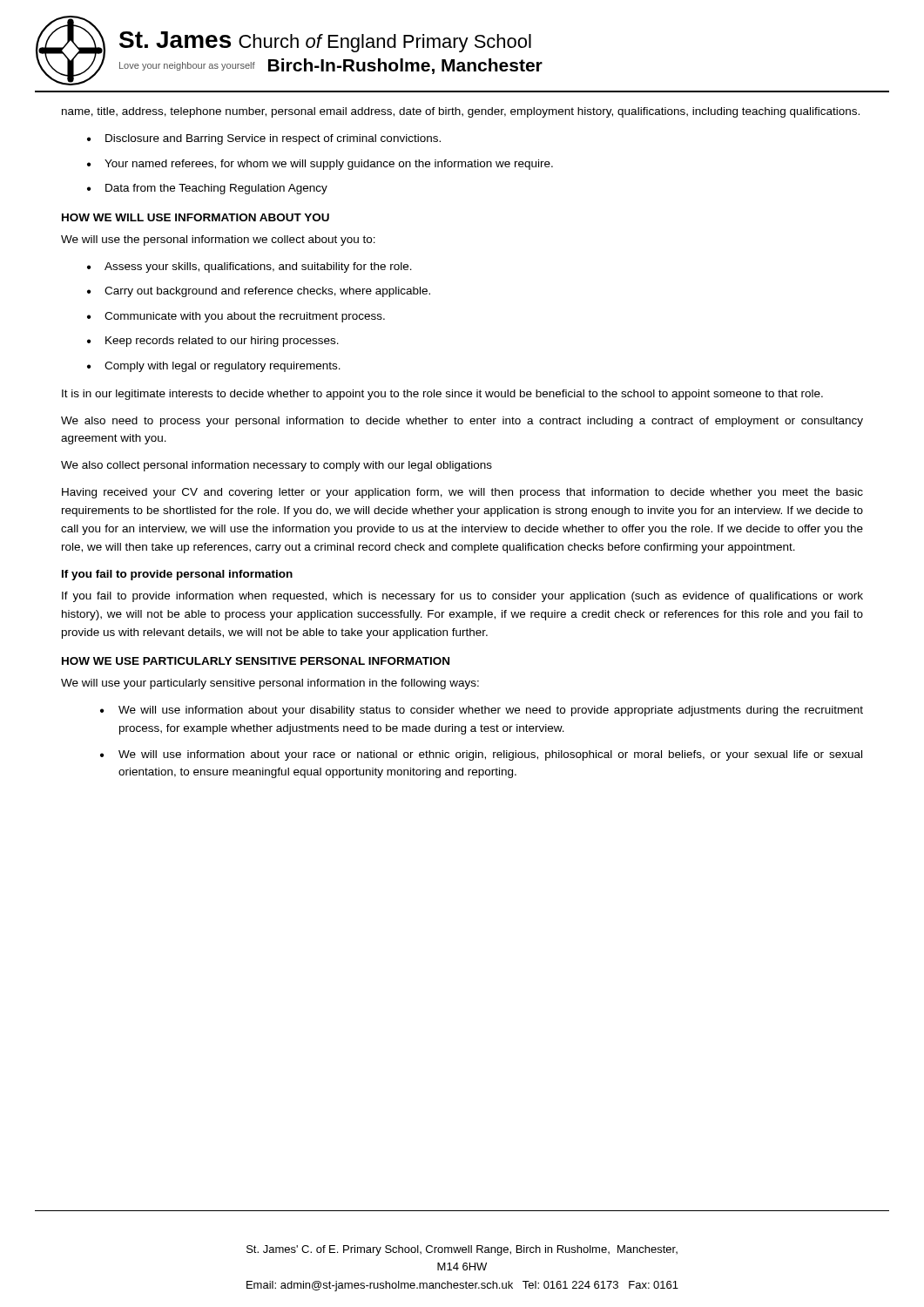Find the section header on this page that starts "HOW WE USE PARTICULARLY"
Image resolution: width=924 pixels, height=1307 pixels.
tap(256, 661)
